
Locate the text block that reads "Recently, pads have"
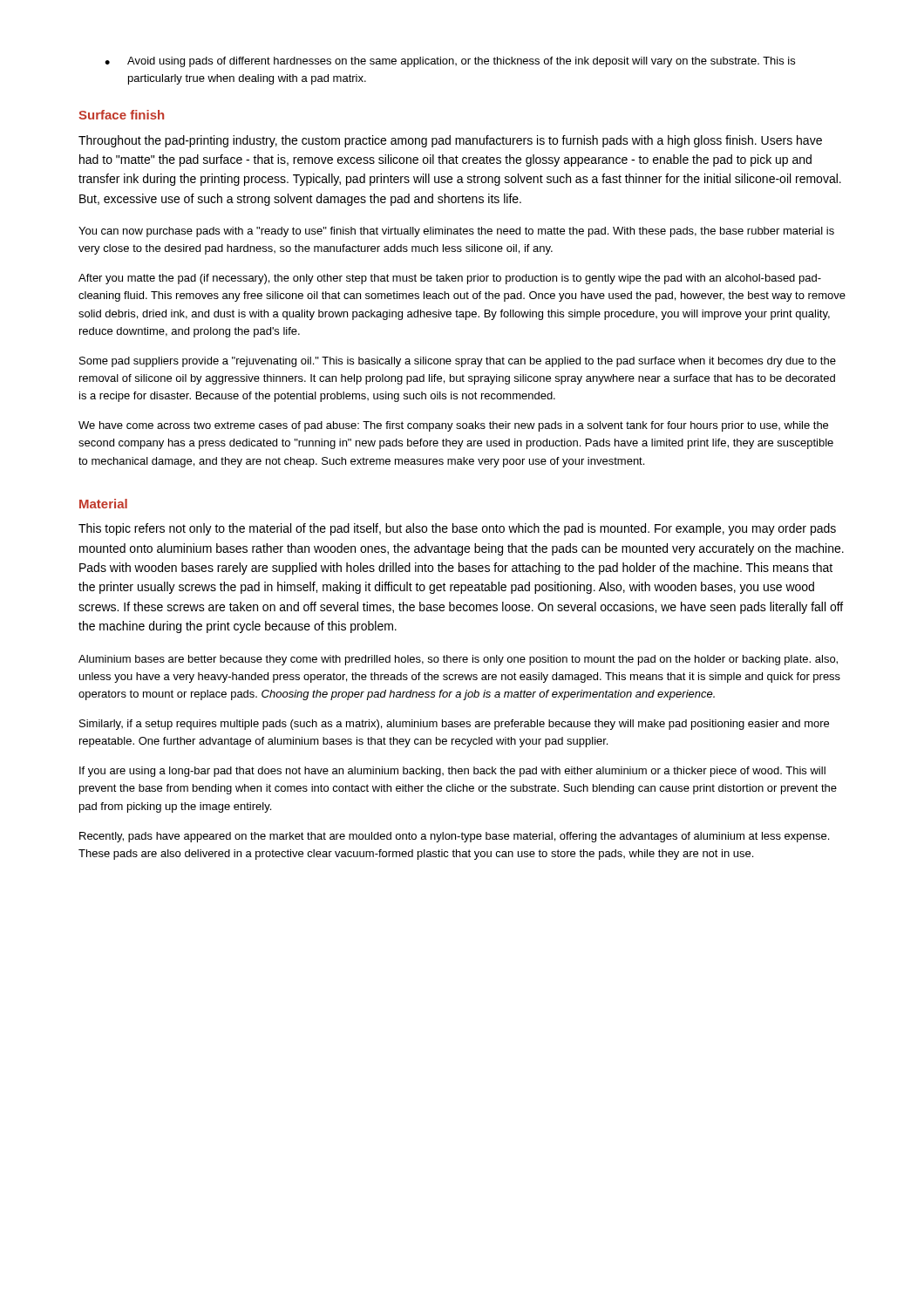pos(454,844)
